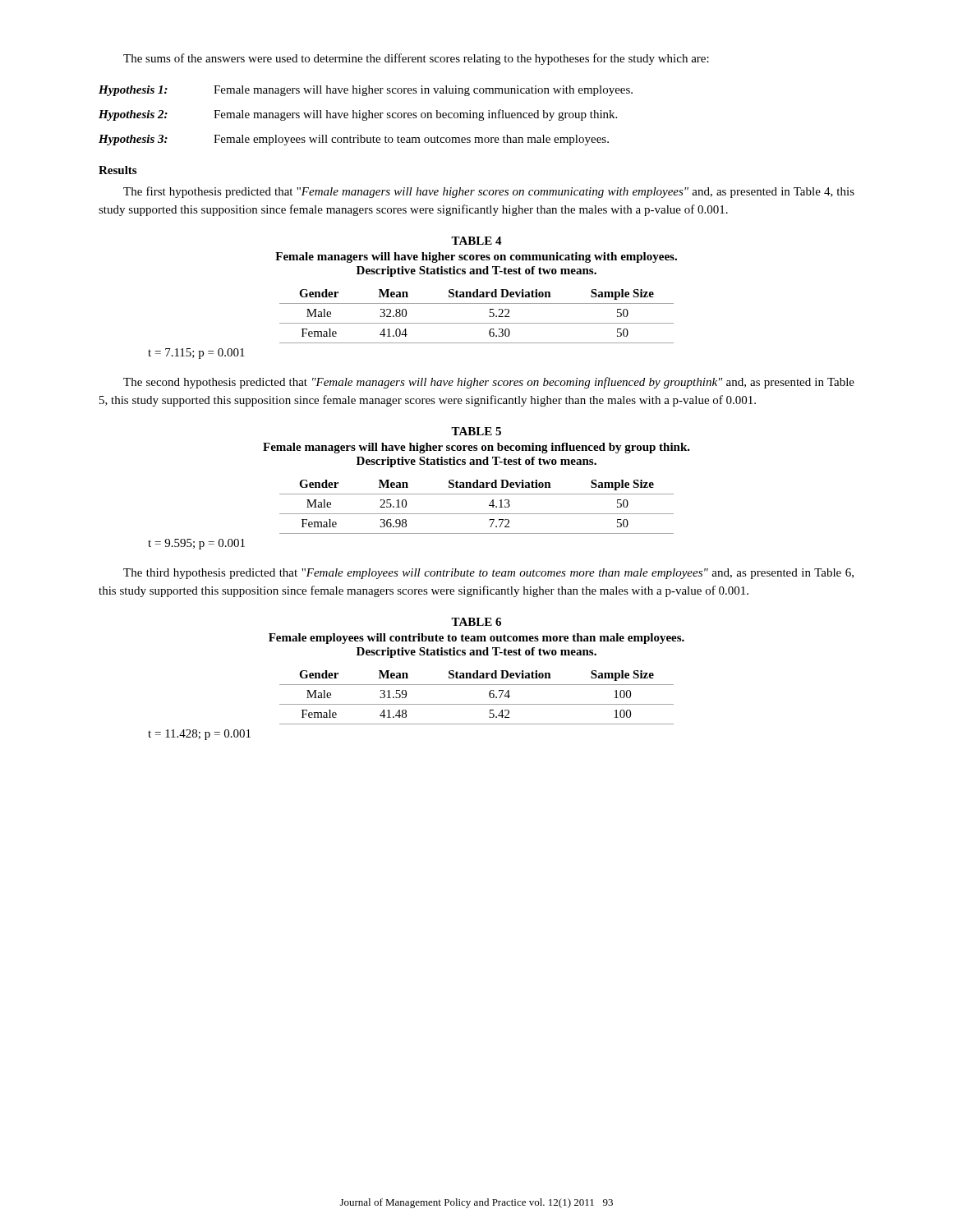Locate the block of text that opens with "The first hypothesis predicted"
This screenshot has height=1232, width=953.
[476, 200]
